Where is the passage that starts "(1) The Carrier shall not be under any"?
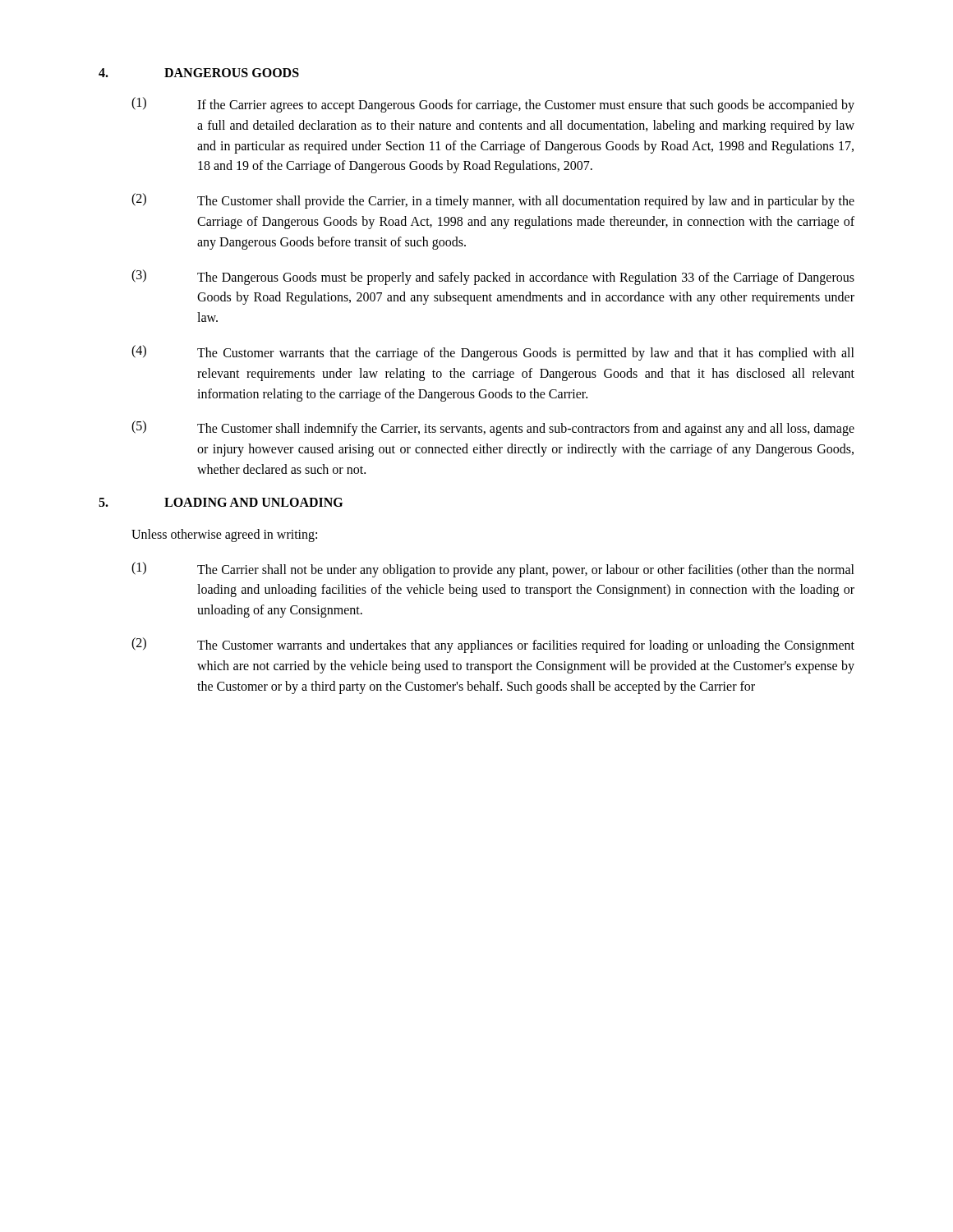 pyautogui.click(x=476, y=590)
